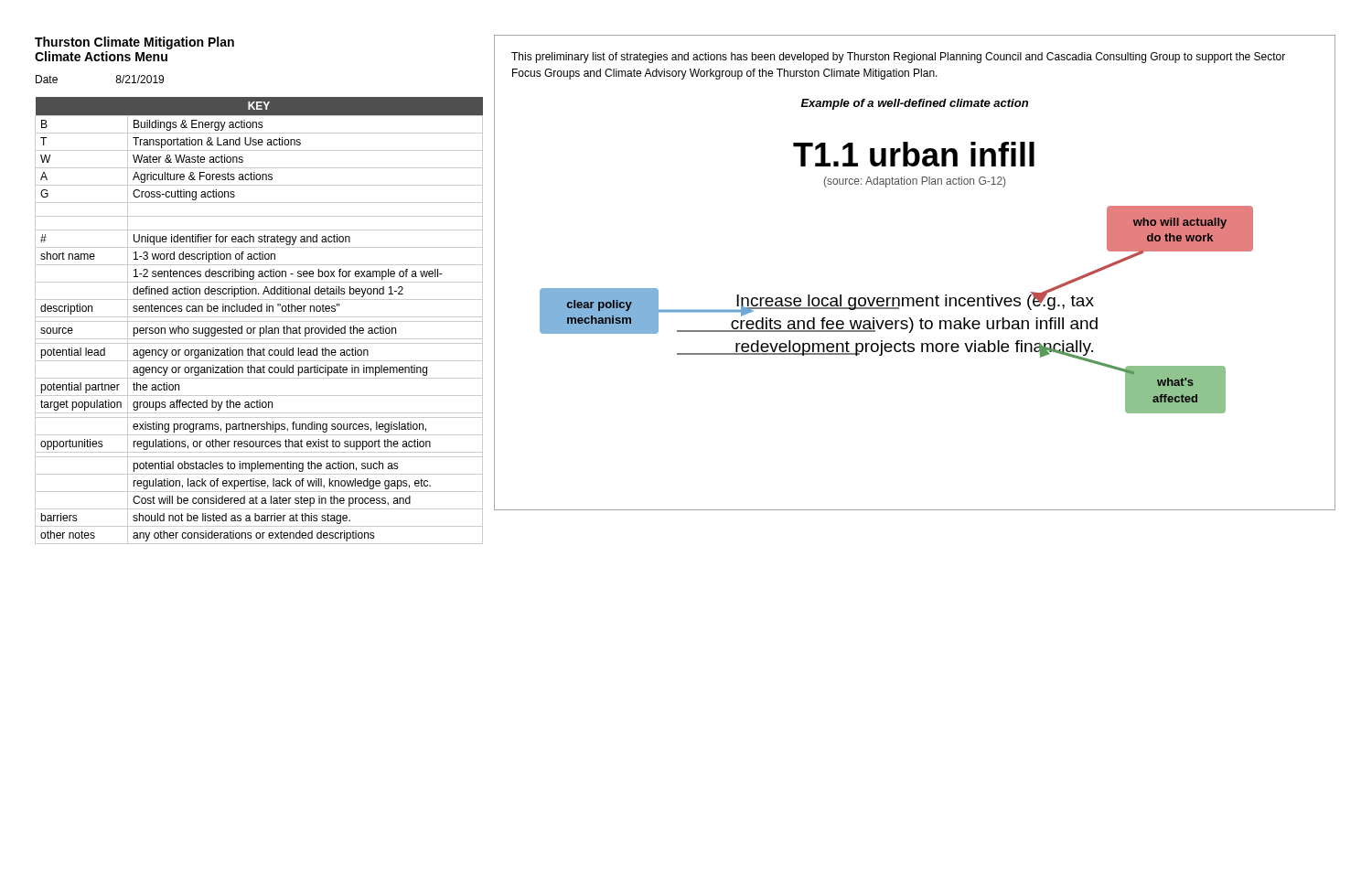Click on the element starting "Thurston Climate Mitigation Plan"
1372x888 pixels.
(x=134, y=43)
